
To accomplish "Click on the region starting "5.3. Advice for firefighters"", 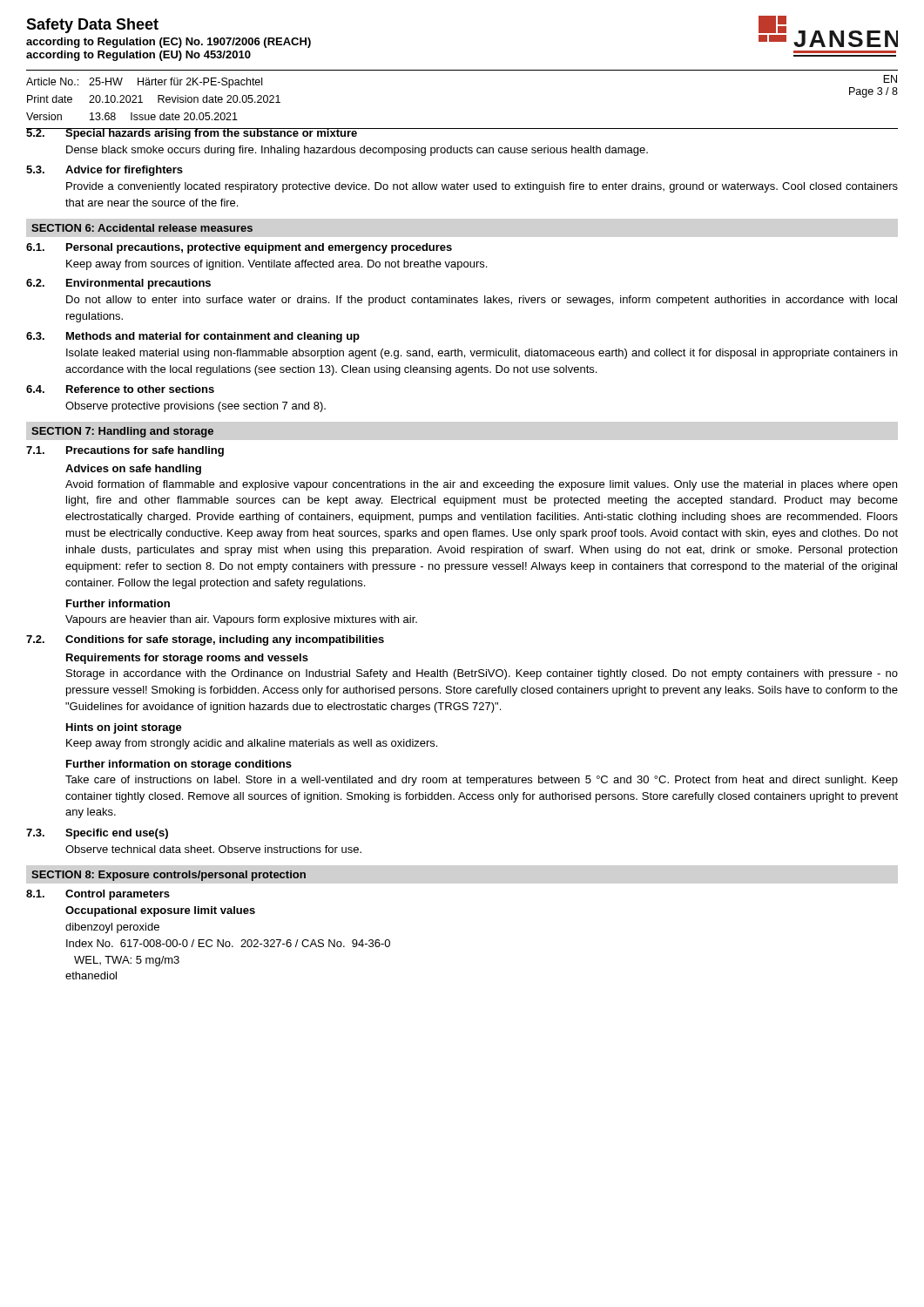I will [105, 169].
